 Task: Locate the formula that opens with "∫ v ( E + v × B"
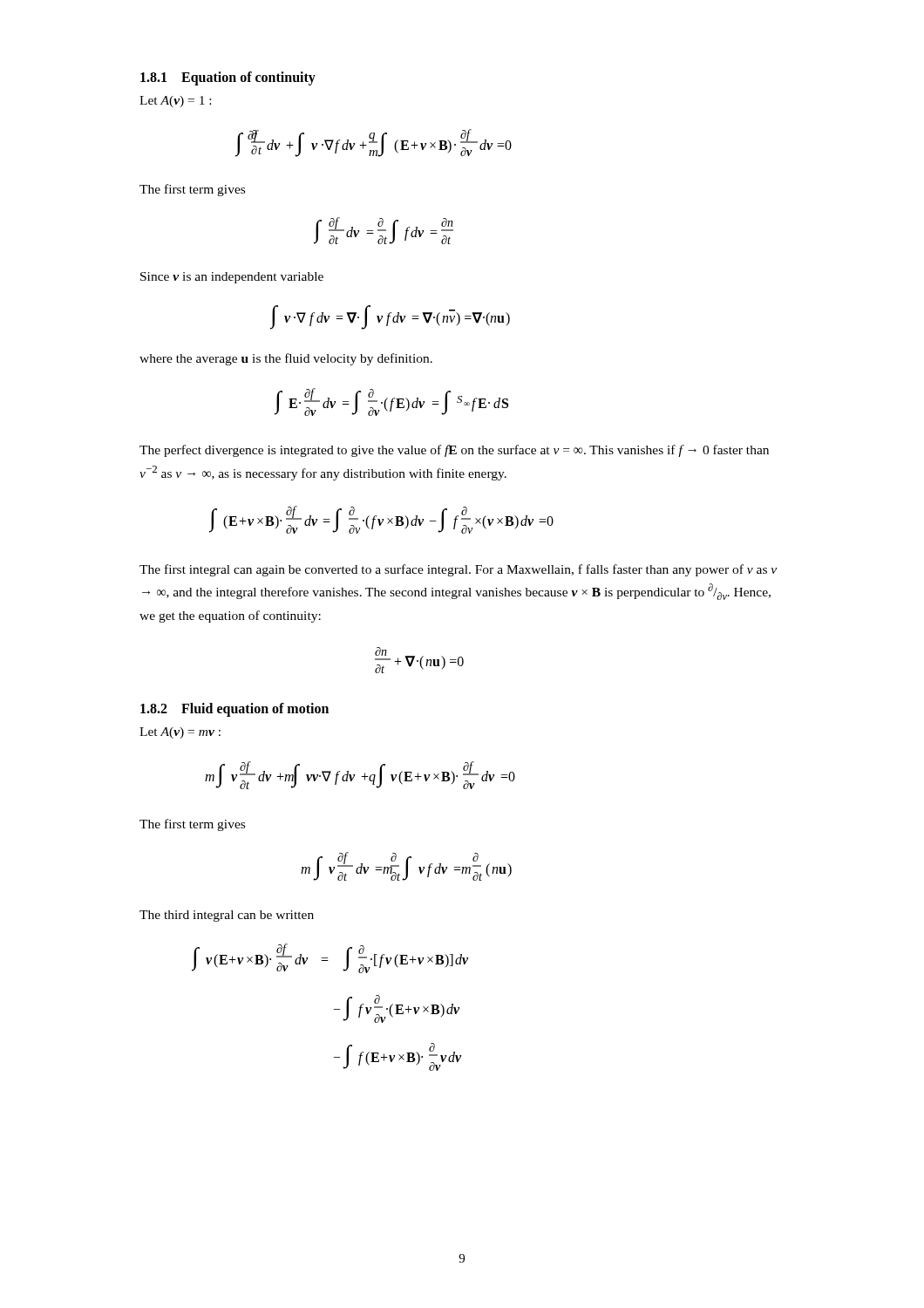(x=462, y=1005)
